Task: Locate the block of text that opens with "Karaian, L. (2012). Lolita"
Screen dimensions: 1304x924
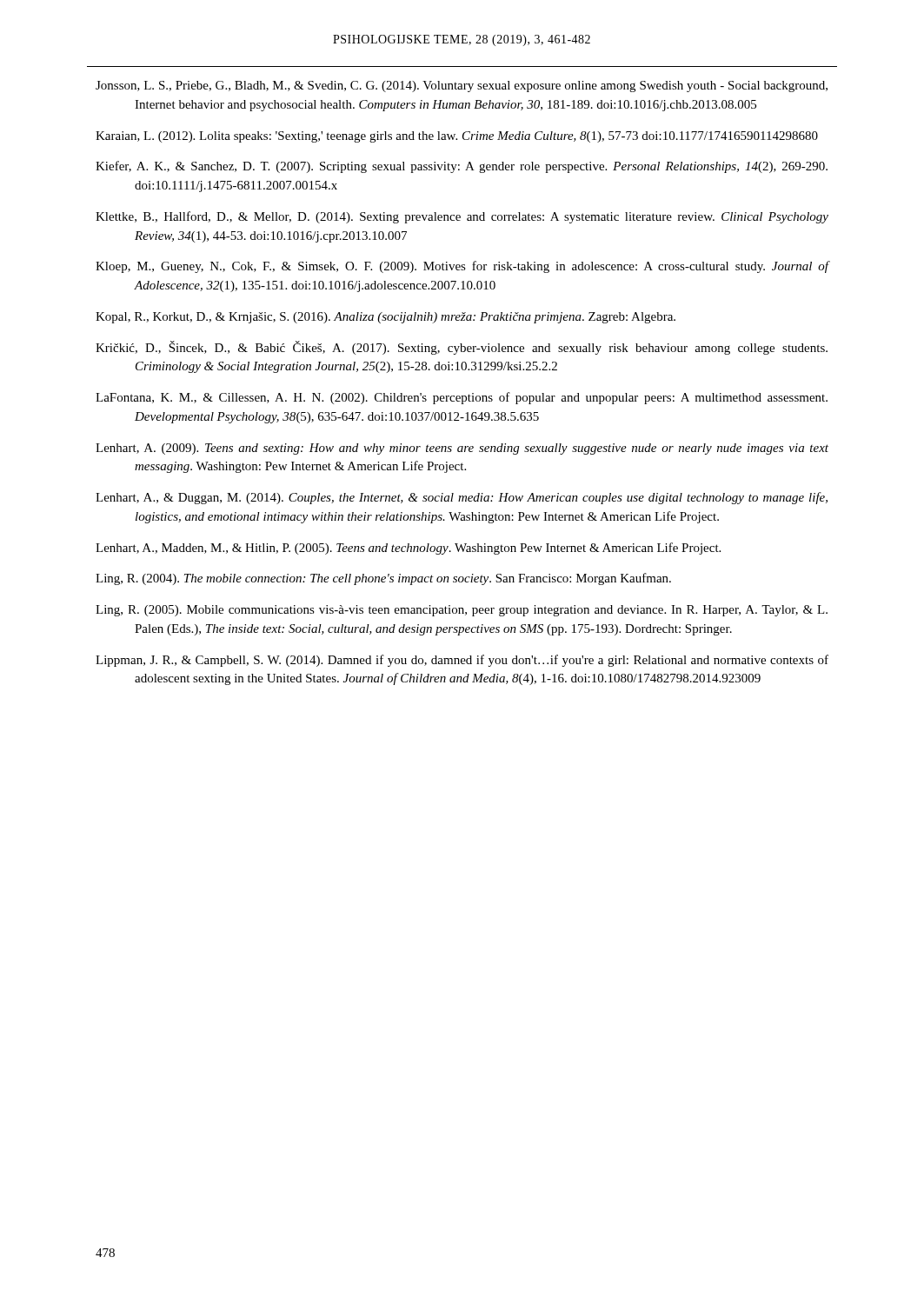Action: click(x=457, y=135)
